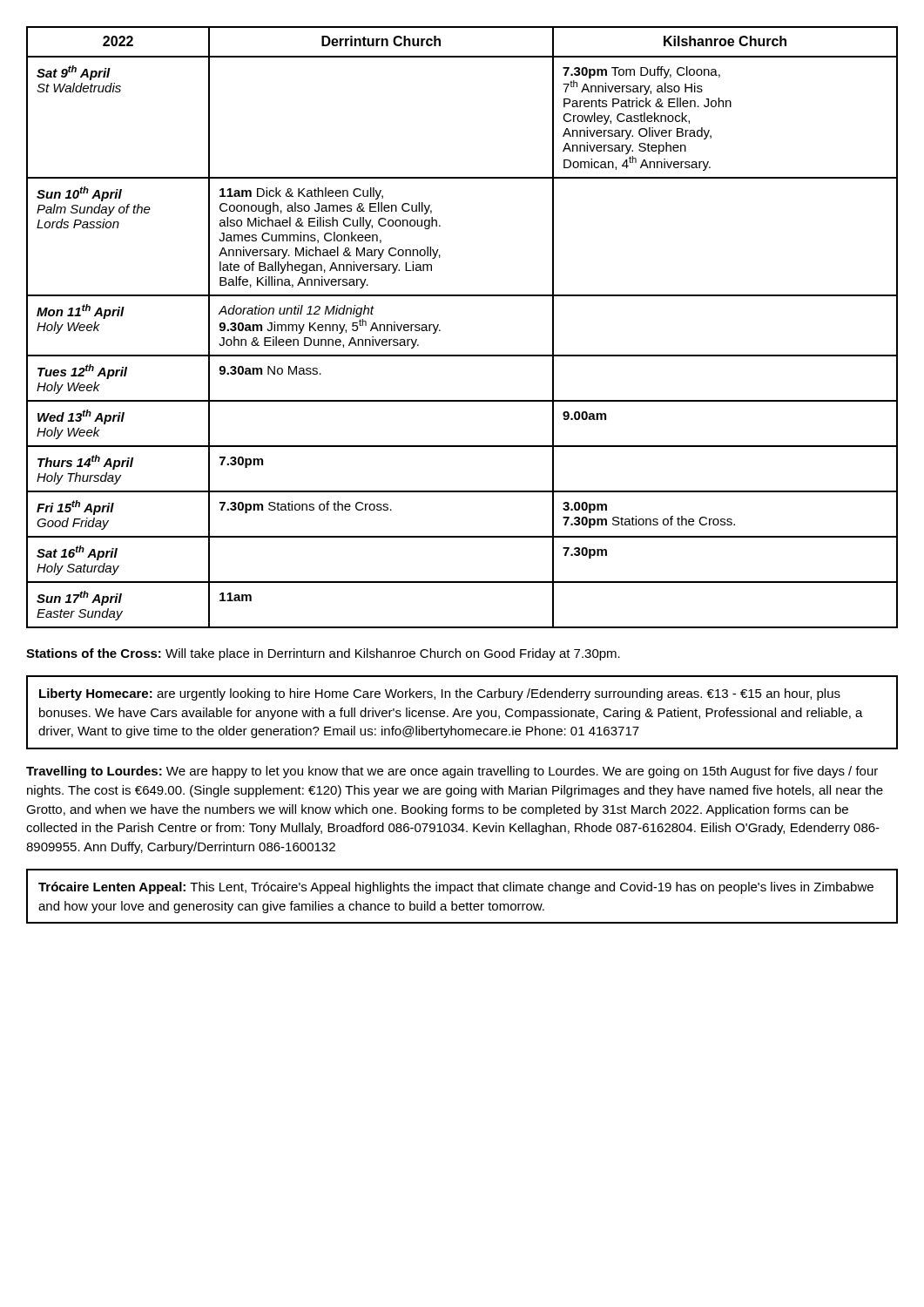
Task: Select the text block starting "Stations of the Cross: Will take place in"
Action: (x=323, y=653)
